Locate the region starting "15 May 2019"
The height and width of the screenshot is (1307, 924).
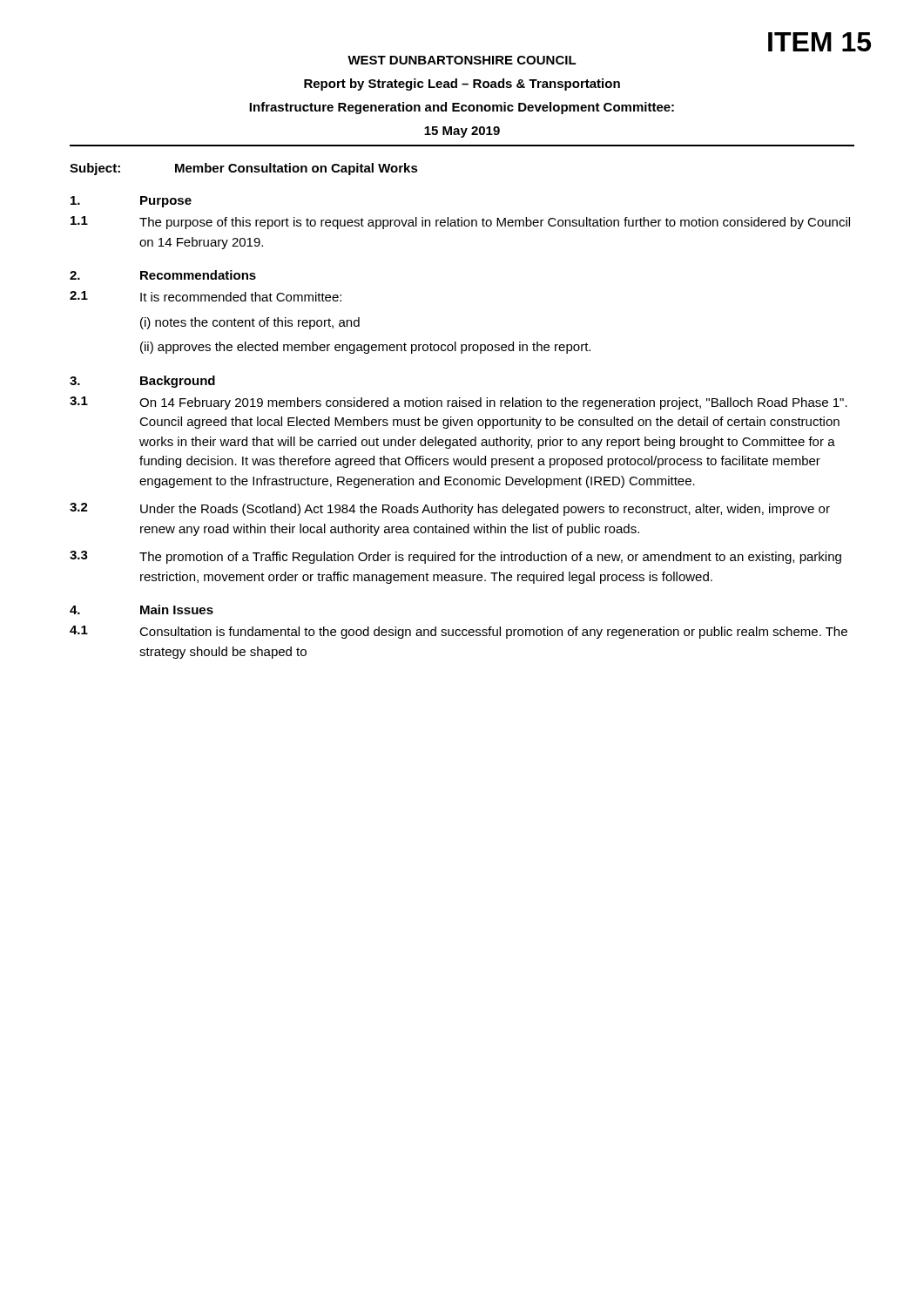click(462, 130)
